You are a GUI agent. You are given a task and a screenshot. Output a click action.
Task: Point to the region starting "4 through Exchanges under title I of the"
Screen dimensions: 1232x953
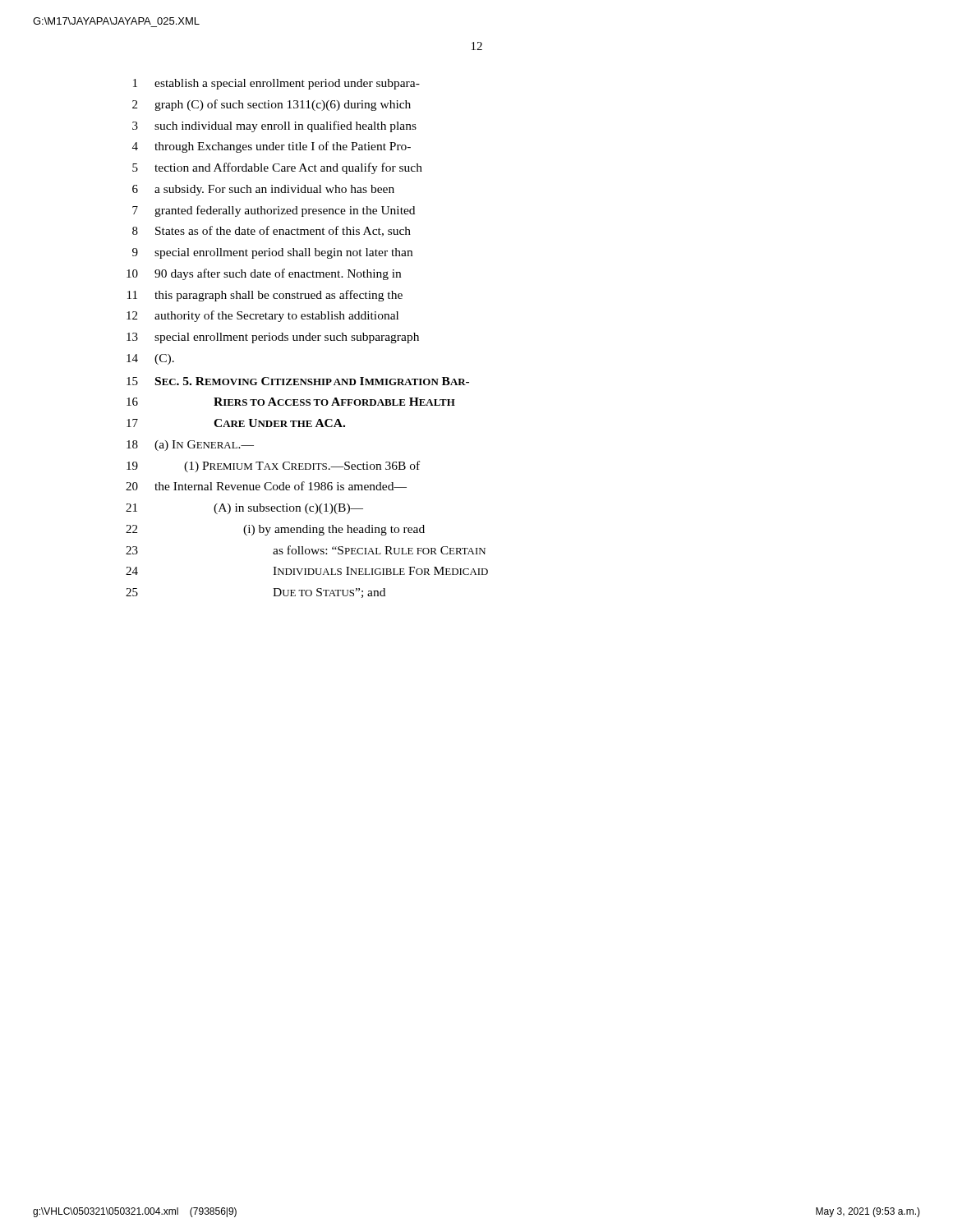point(272,147)
